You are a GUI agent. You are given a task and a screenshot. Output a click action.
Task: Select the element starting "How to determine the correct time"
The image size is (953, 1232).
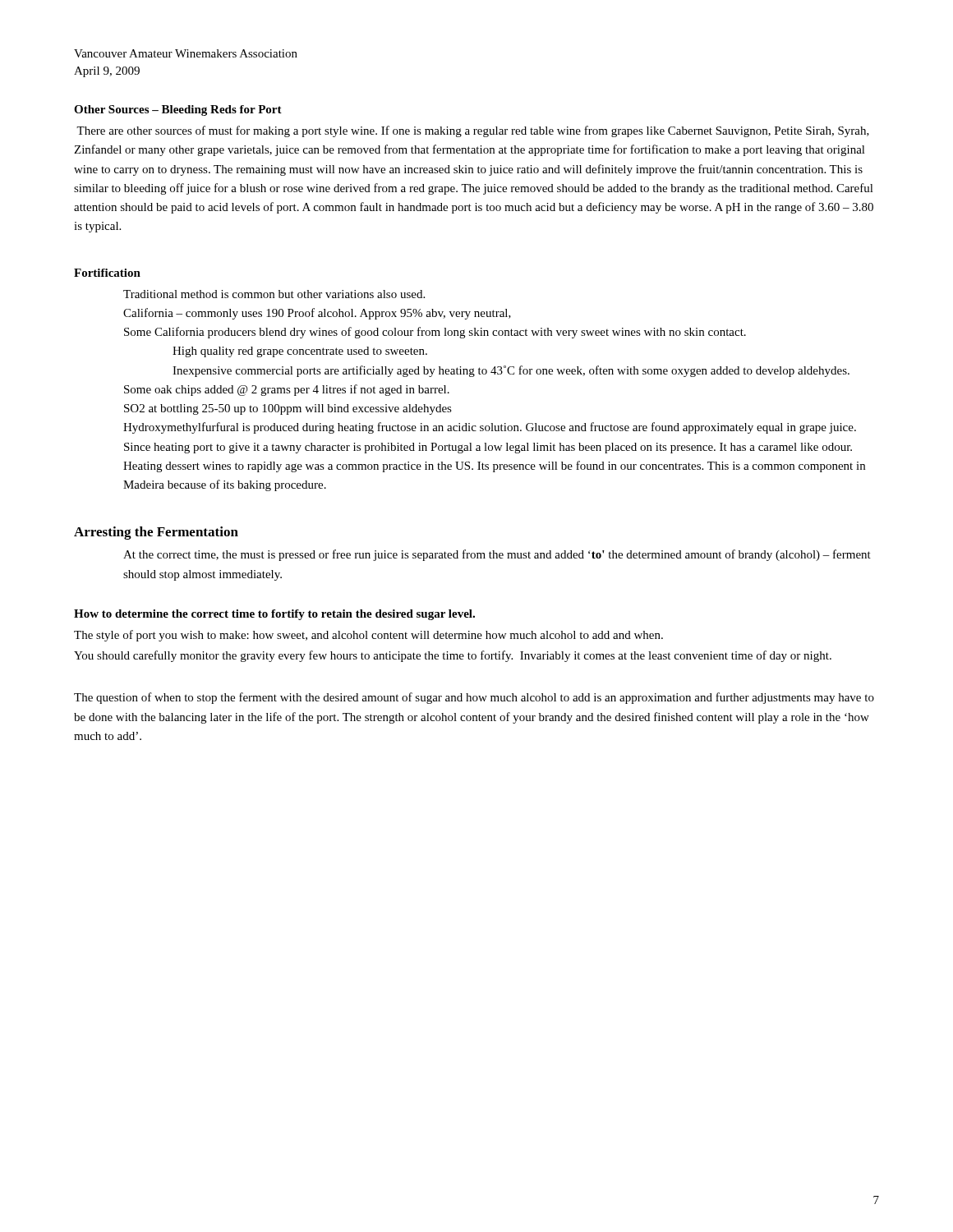275,613
